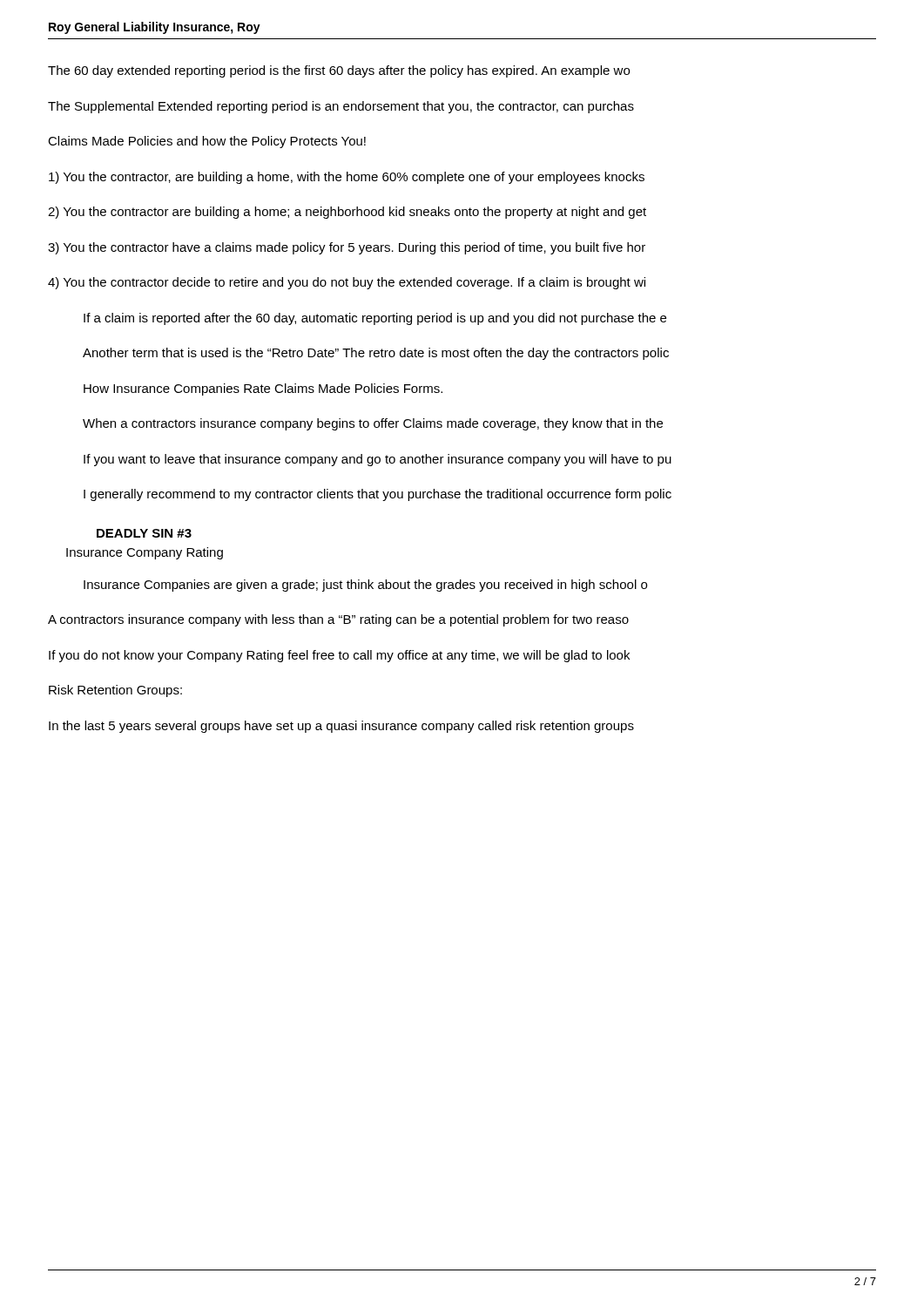This screenshot has width=924, height=1307.
Task: Click on the text block that reads "If a claim"
Action: click(375, 317)
